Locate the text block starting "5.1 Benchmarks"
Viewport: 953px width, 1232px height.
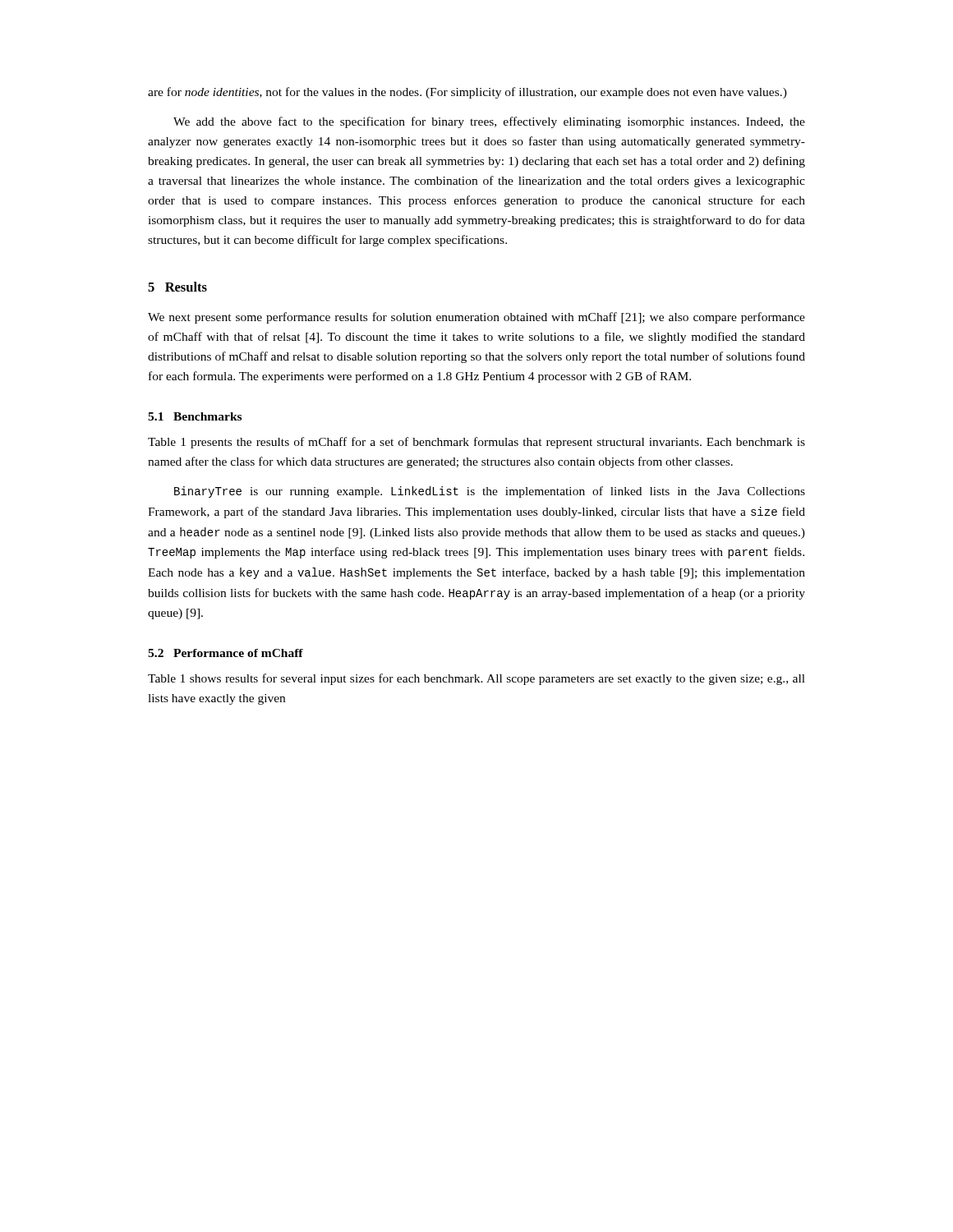(x=195, y=416)
